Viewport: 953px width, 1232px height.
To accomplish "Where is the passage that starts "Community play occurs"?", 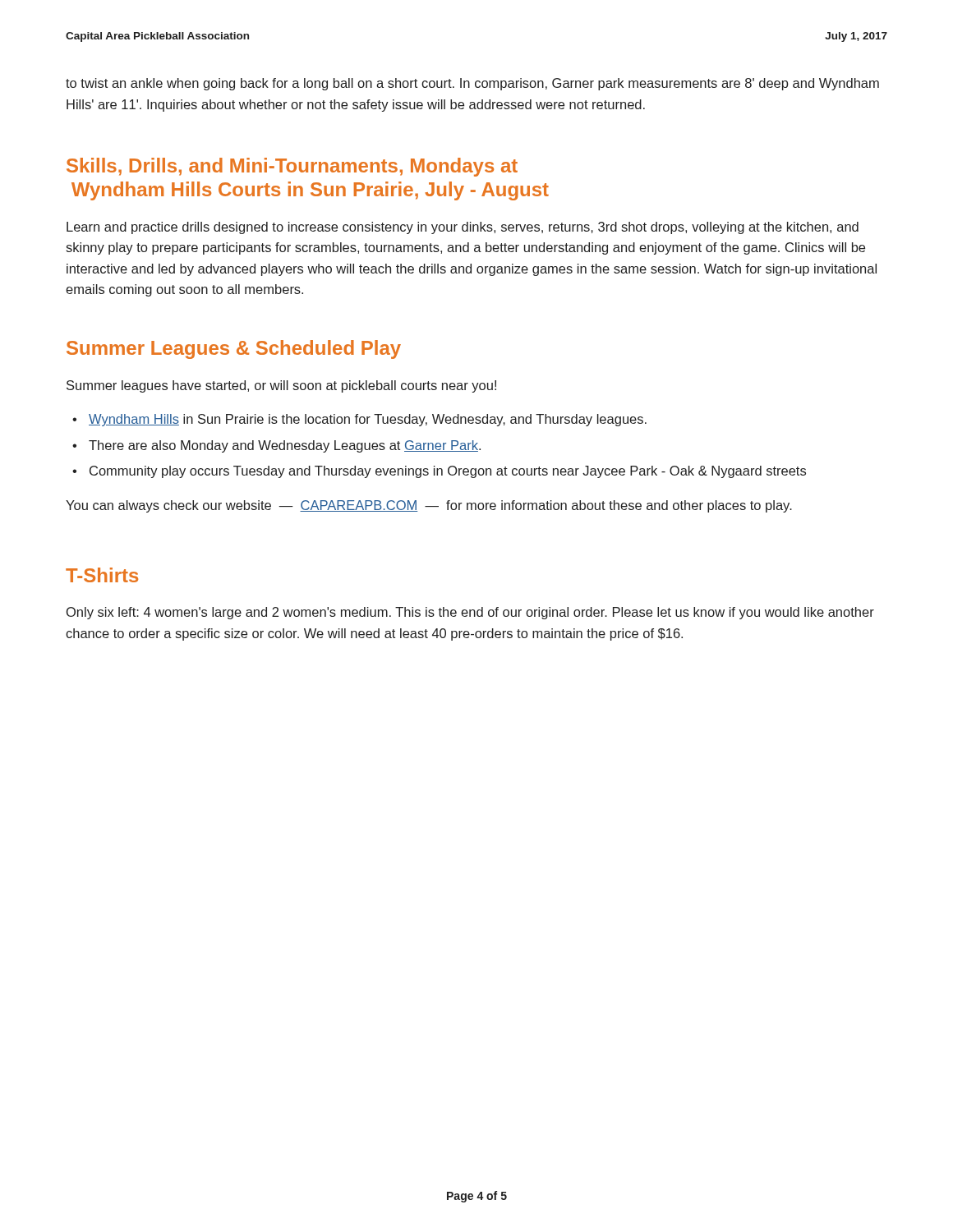I will [448, 471].
